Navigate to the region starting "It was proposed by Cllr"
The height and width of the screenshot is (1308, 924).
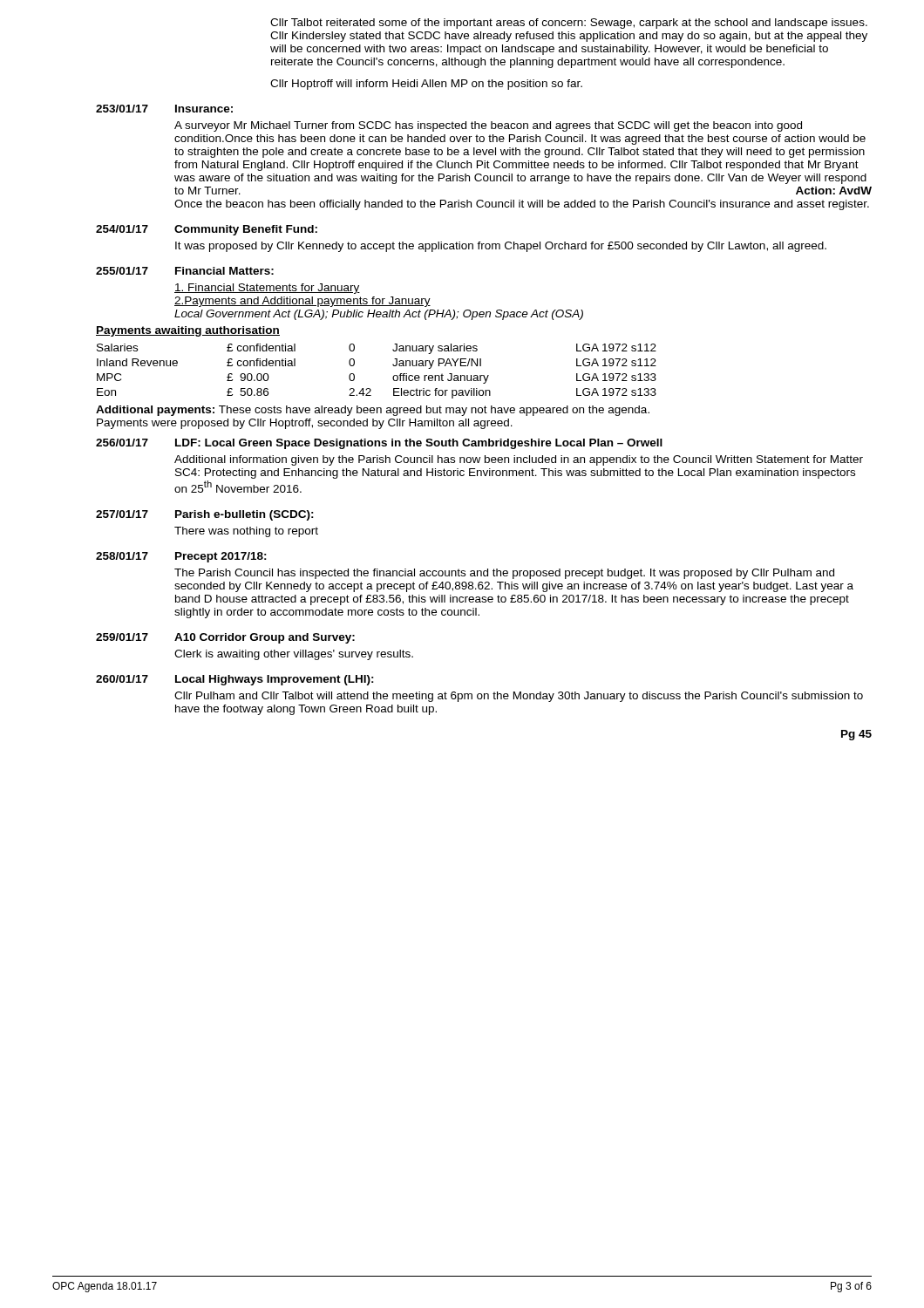(x=501, y=246)
